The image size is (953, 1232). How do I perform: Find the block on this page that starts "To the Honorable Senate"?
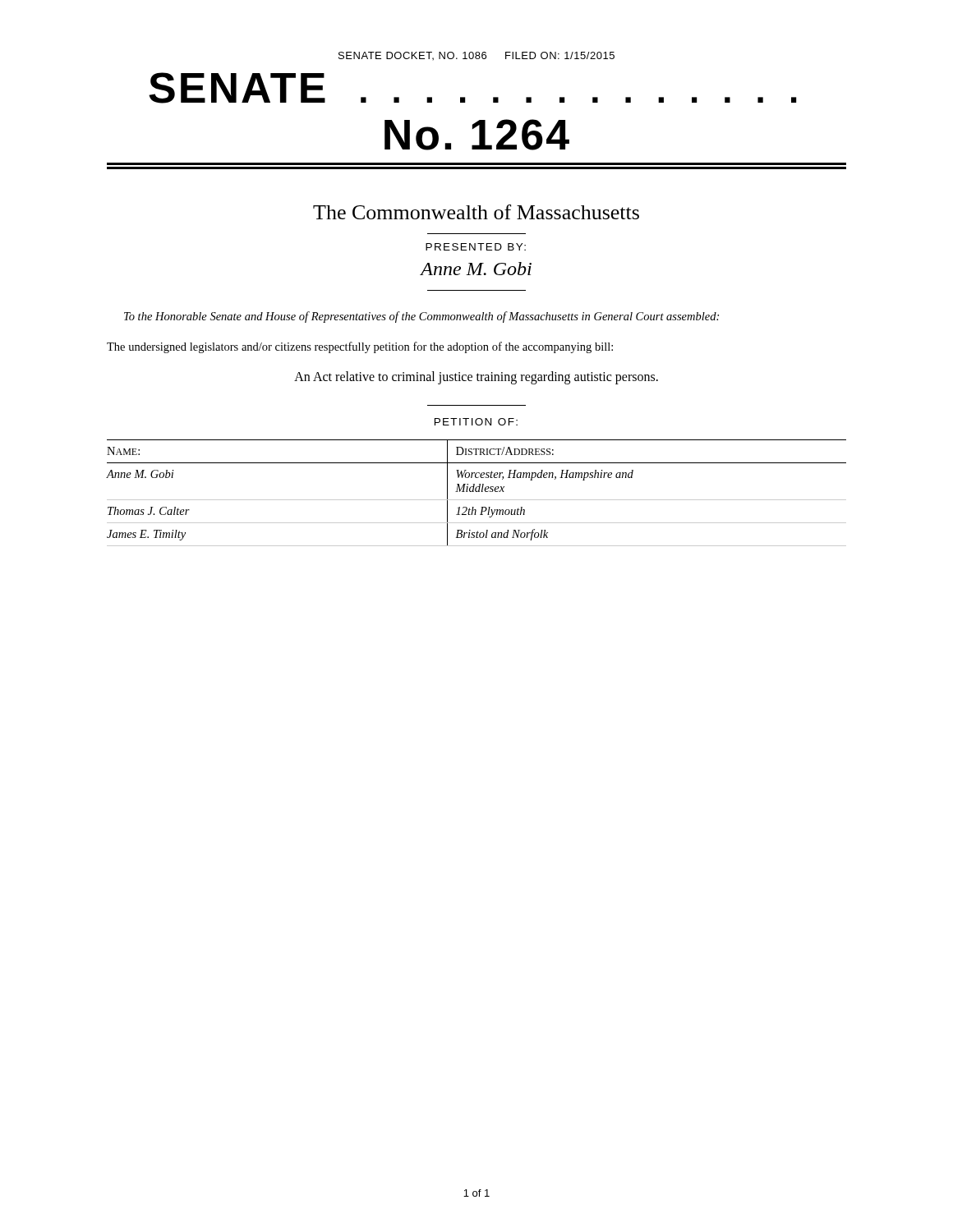tap(422, 317)
